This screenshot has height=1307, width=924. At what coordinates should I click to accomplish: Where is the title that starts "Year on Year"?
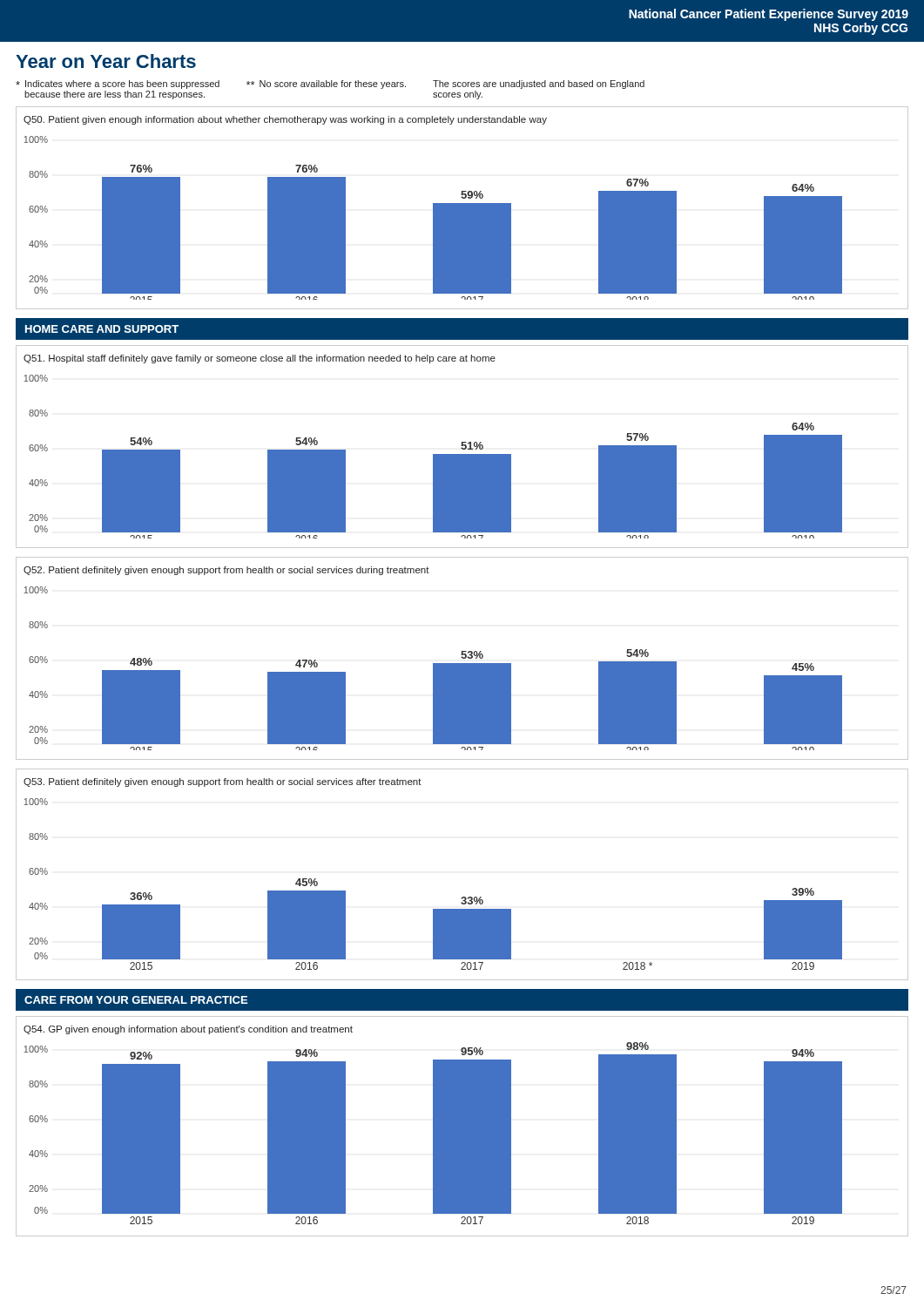pos(106,61)
